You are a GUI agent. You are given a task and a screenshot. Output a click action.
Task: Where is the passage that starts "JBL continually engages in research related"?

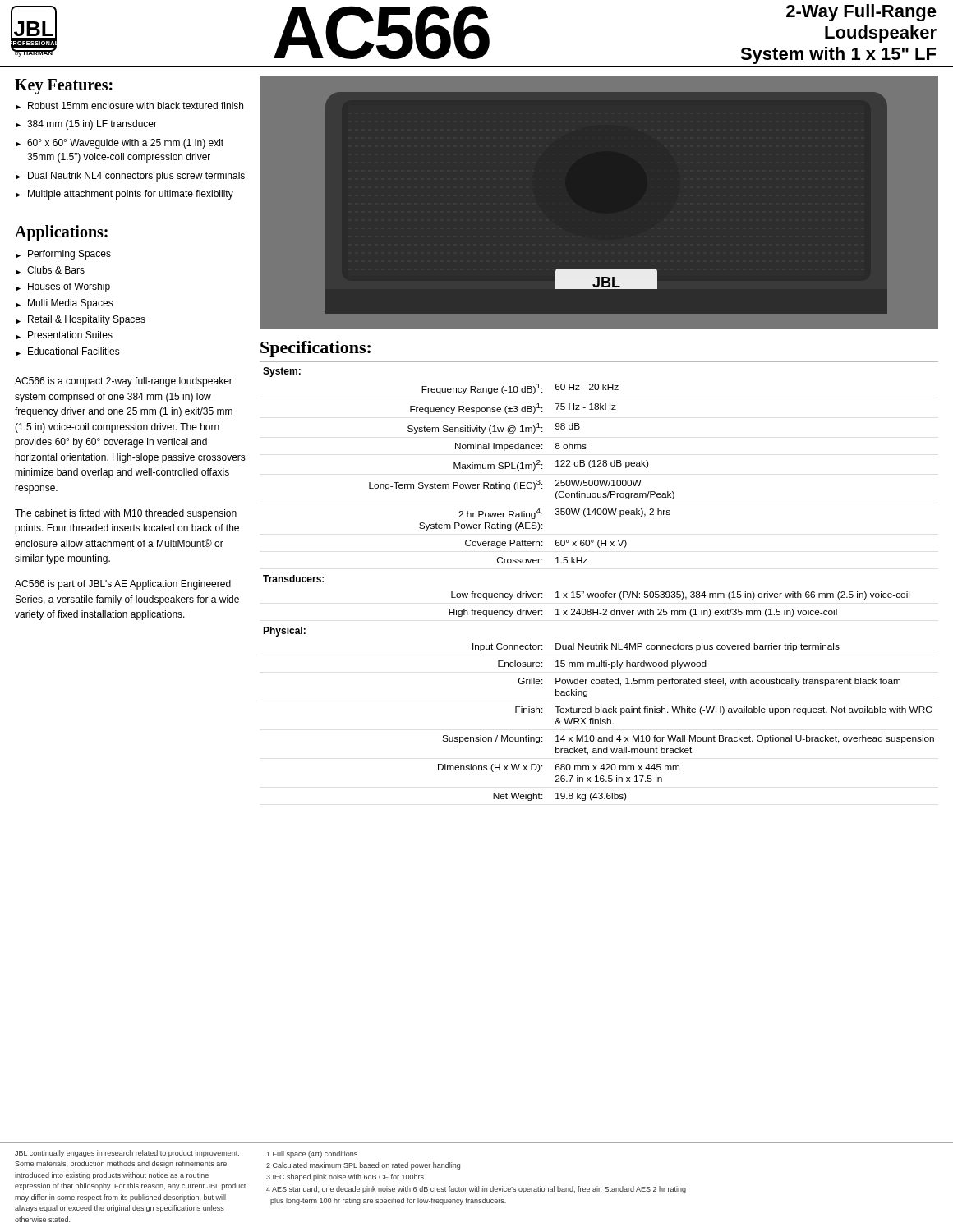point(130,1186)
